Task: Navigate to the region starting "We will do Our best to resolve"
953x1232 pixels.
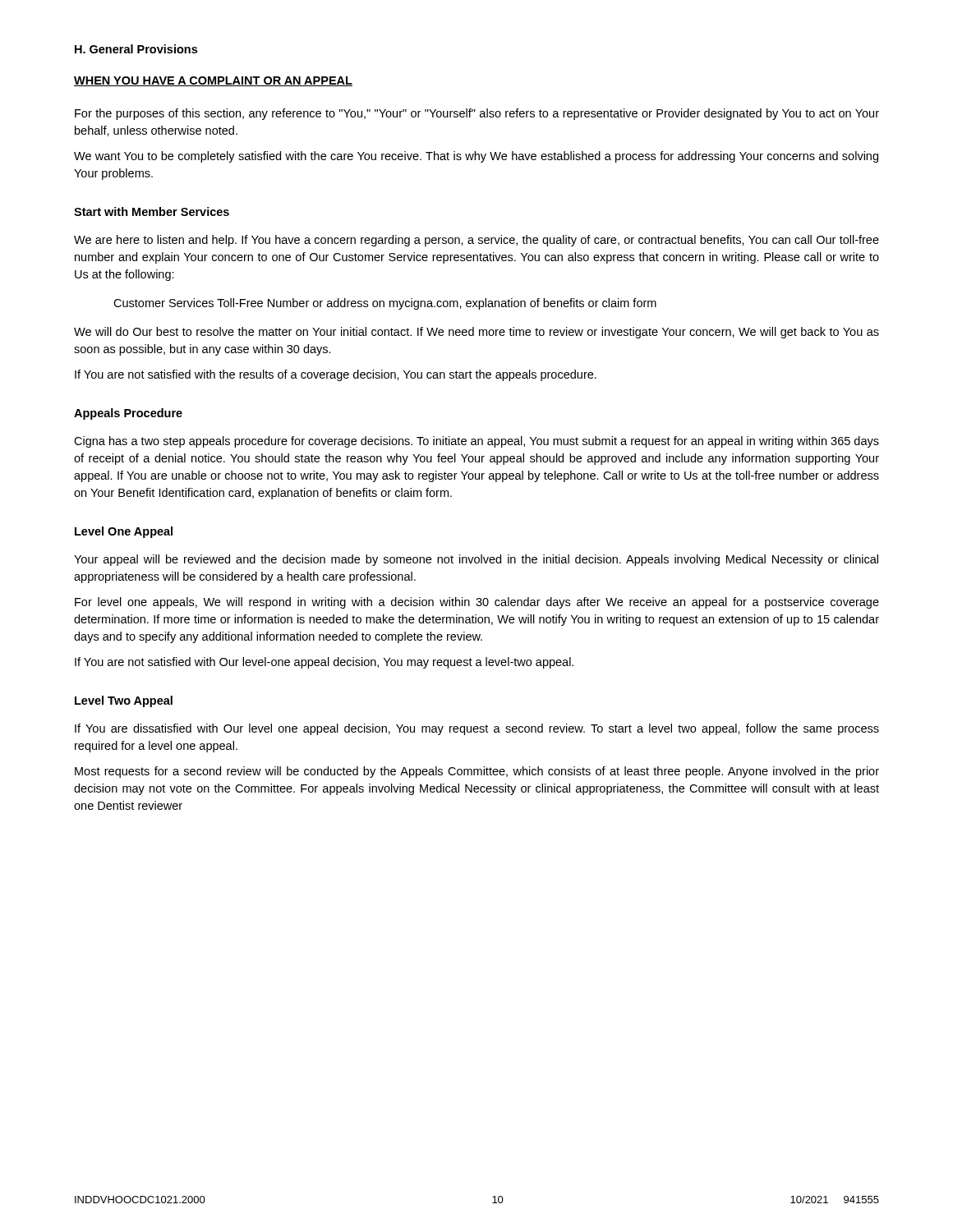Action: coord(476,341)
